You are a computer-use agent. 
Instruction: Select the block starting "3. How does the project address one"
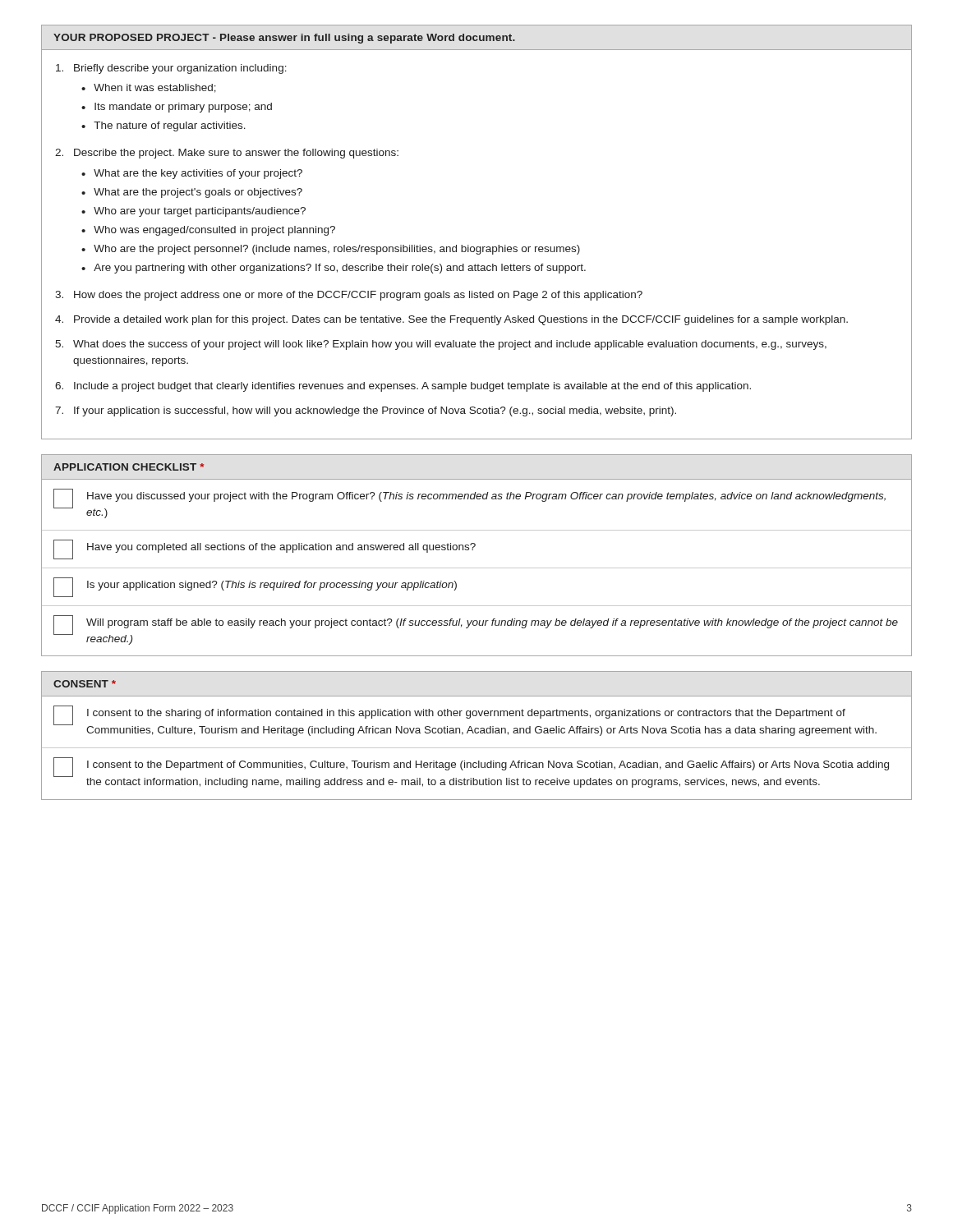[476, 295]
